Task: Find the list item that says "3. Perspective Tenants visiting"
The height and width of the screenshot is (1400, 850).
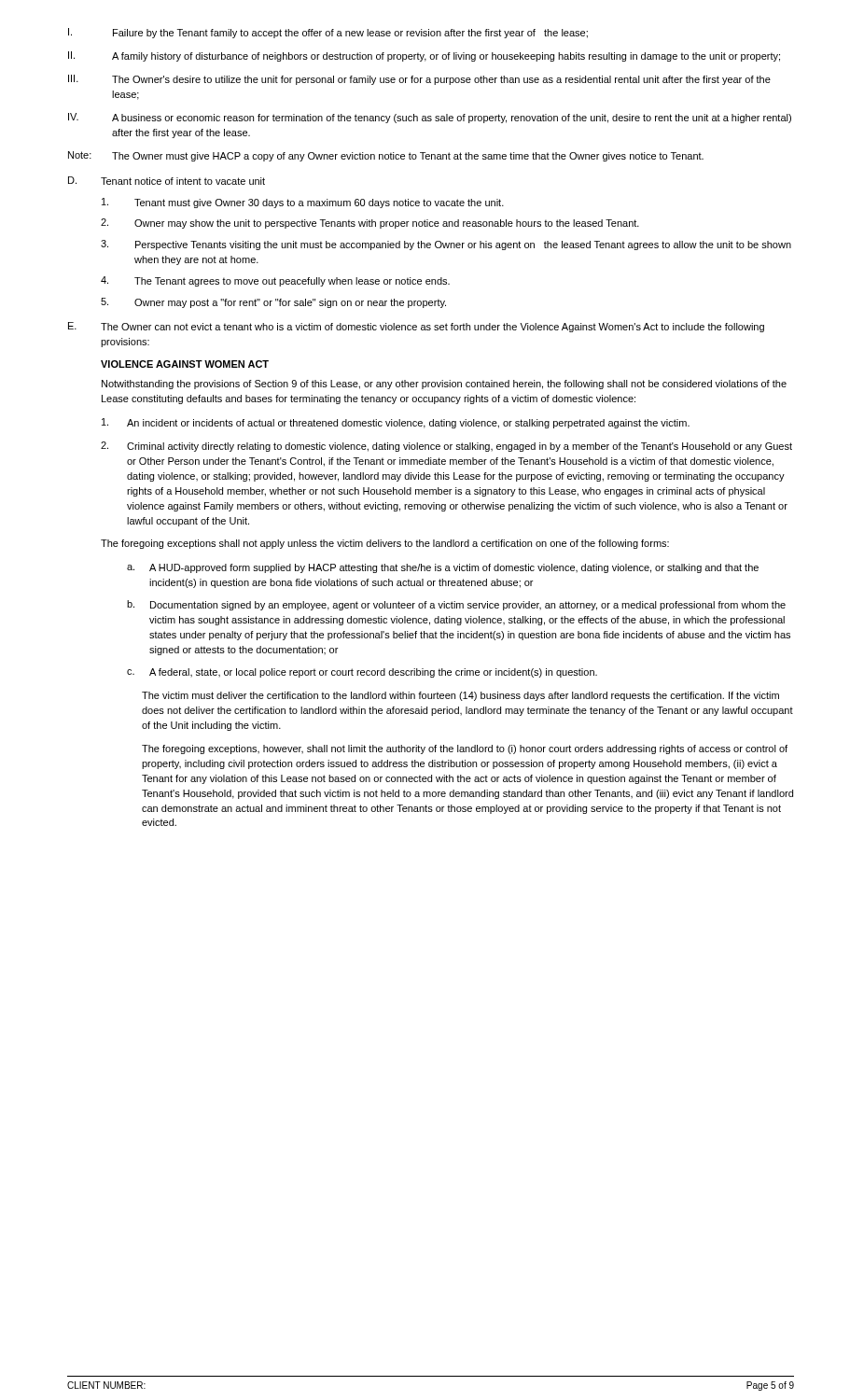Action: 447,253
